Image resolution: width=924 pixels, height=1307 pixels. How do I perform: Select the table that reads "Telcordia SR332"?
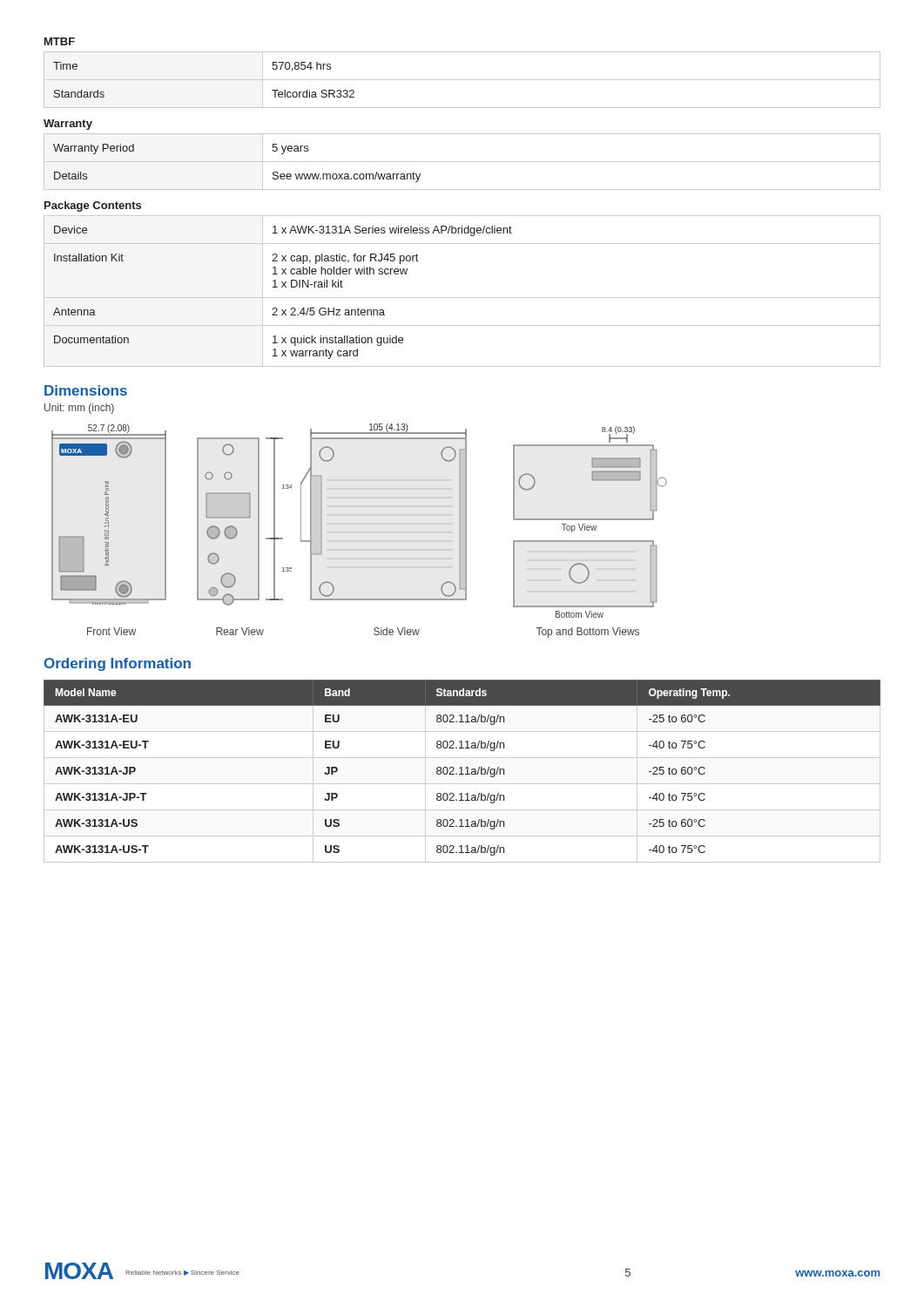pyautogui.click(x=462, y=80)
